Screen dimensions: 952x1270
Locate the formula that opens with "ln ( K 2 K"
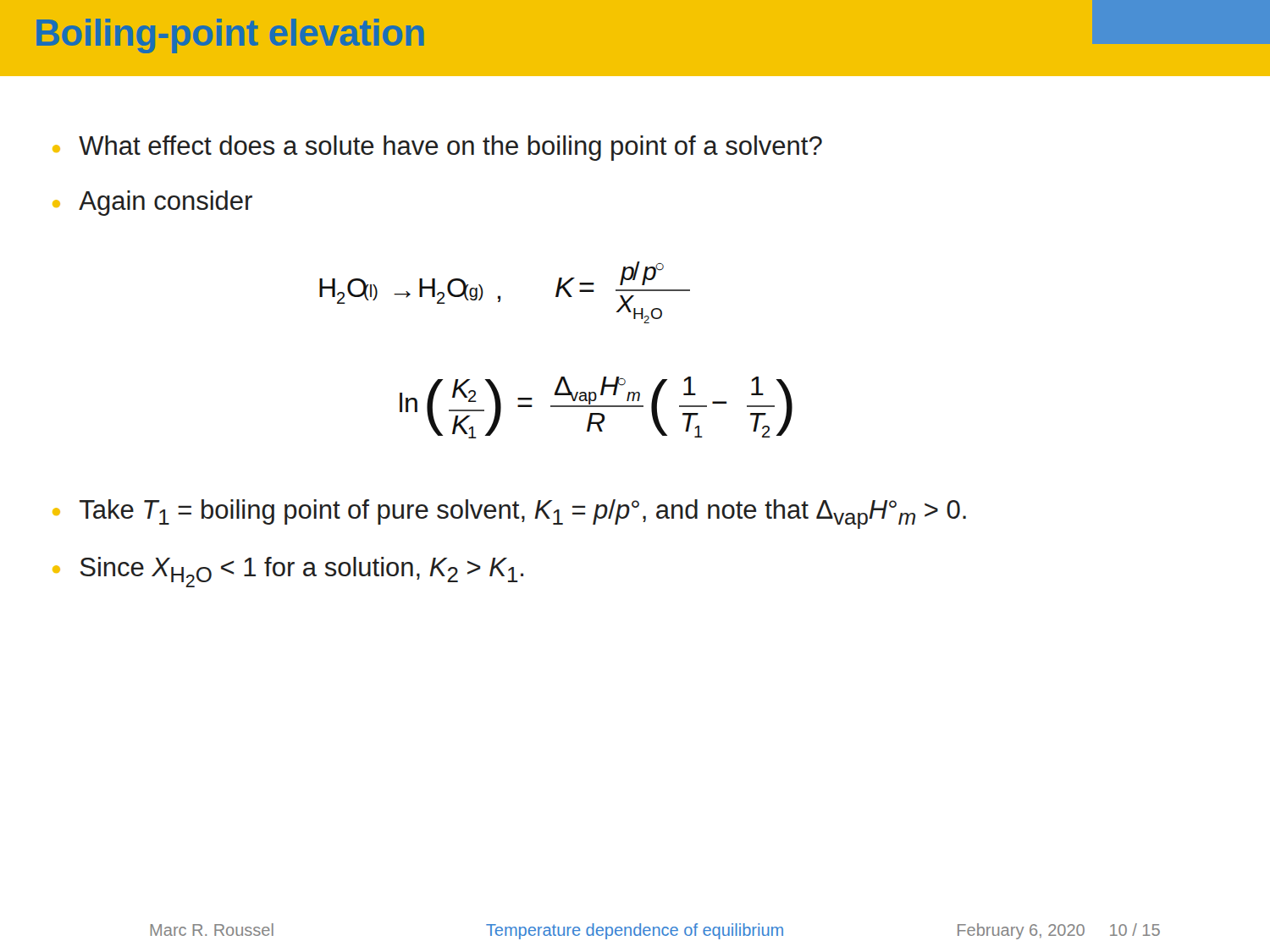point(635,406)
